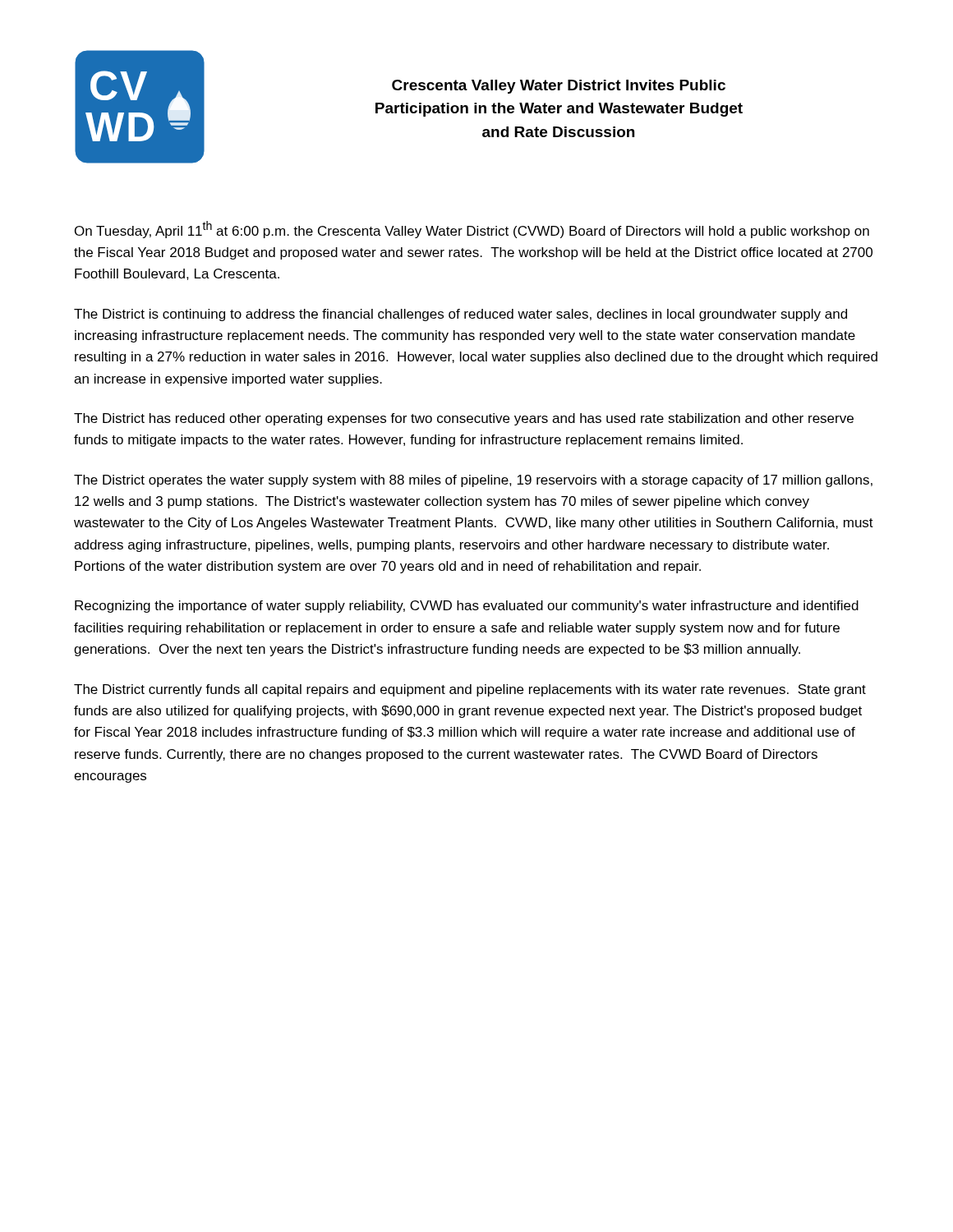The width and height of the screenshot is (953, 1232).
Task: Locate the text starting "Recognizing the importance of water"
Action: coord(466,628)
